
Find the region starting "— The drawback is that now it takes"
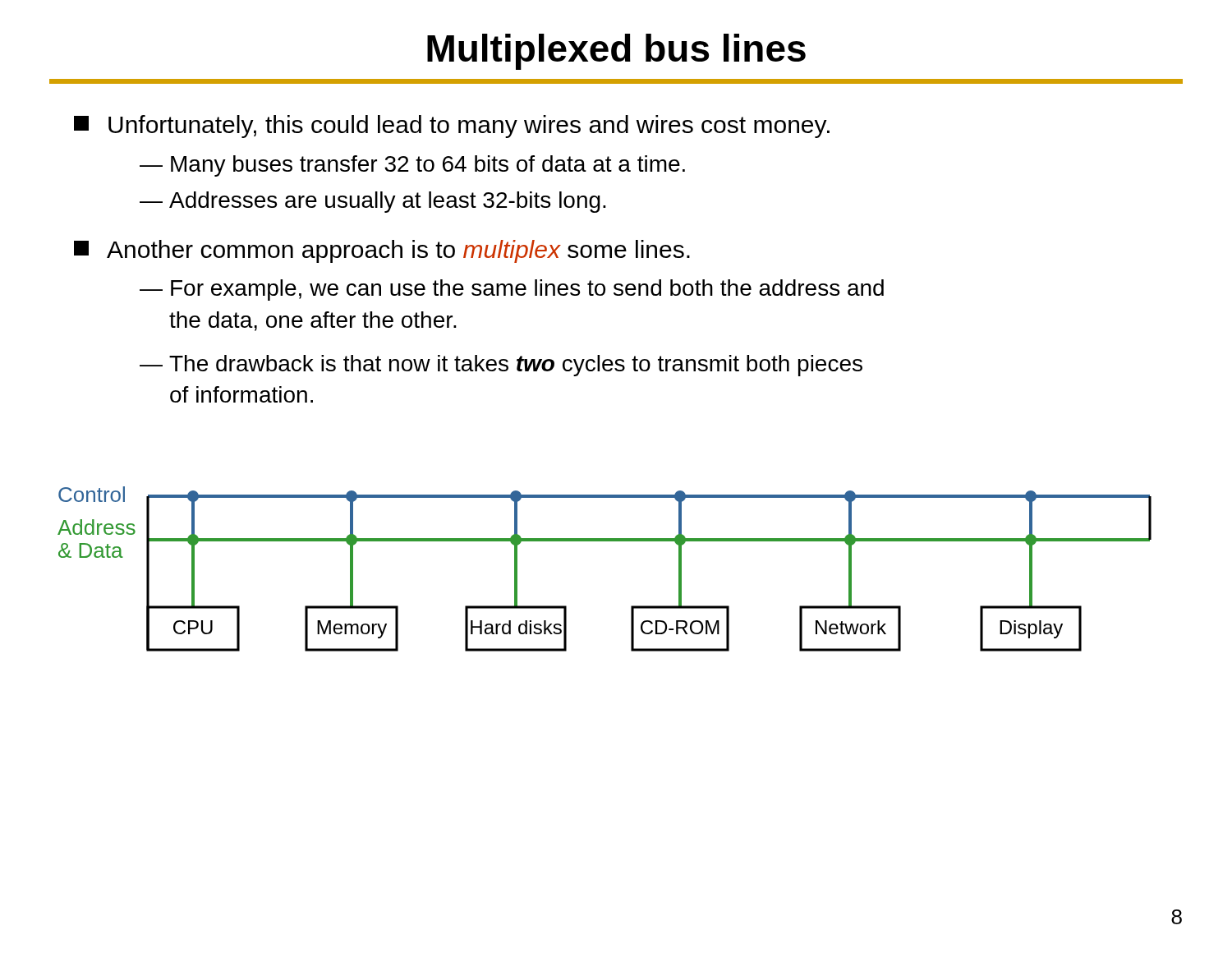[501, 380]
